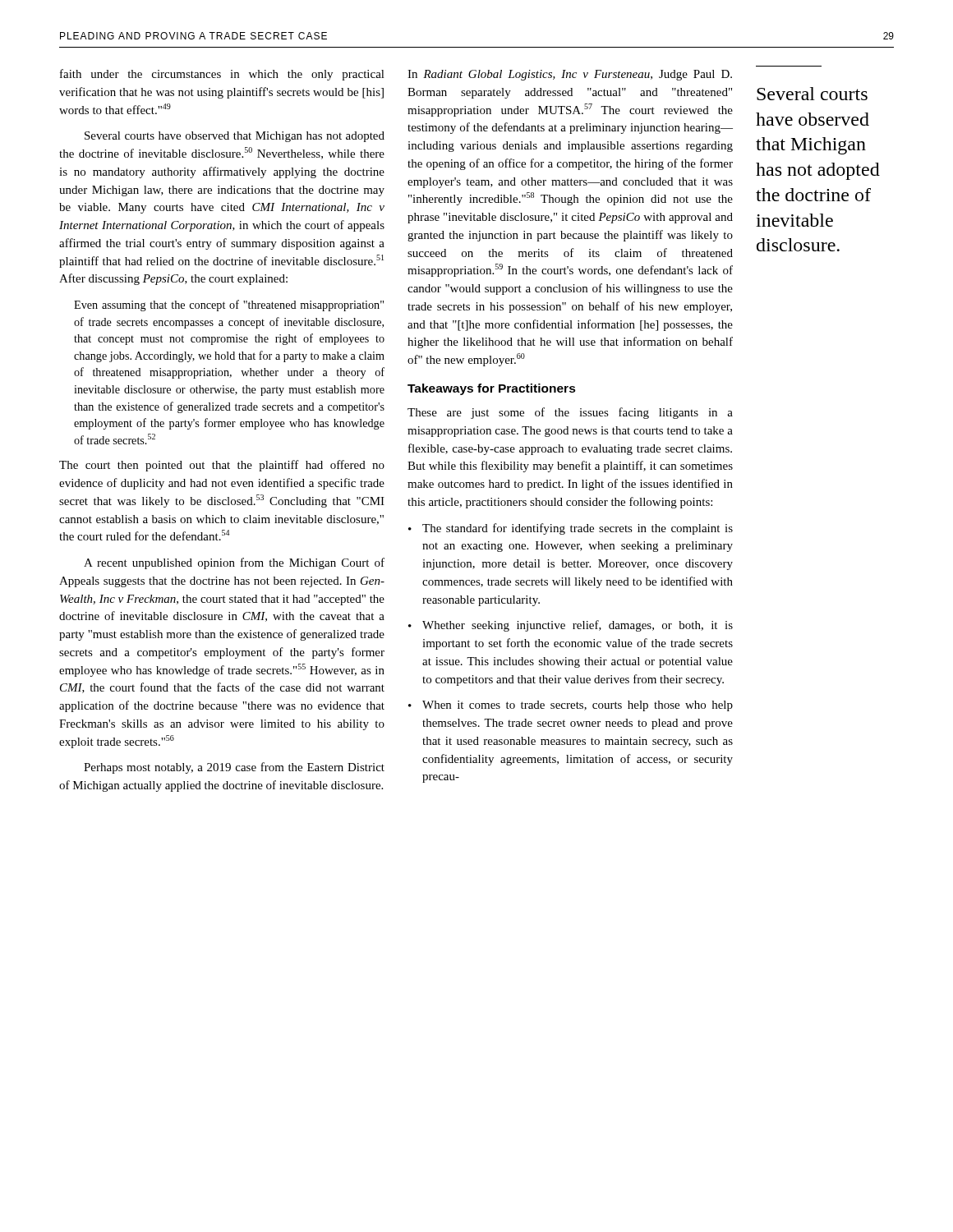Viewport: 953px width, 1232px height.
Task: Click on the text starting "faith under the circumstances"
Action: 222,92
